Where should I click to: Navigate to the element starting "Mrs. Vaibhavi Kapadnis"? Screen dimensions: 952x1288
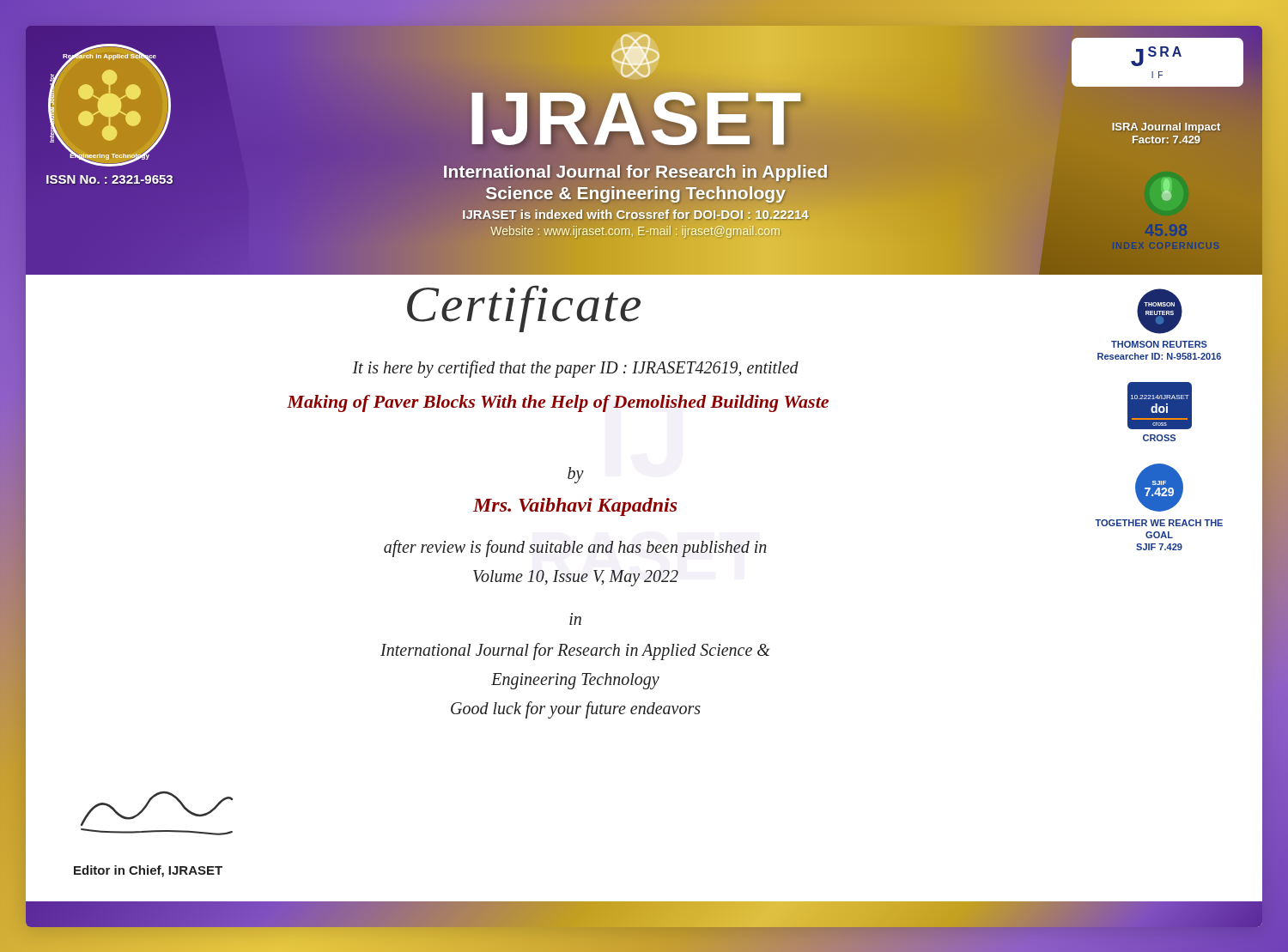click(575, 505)
